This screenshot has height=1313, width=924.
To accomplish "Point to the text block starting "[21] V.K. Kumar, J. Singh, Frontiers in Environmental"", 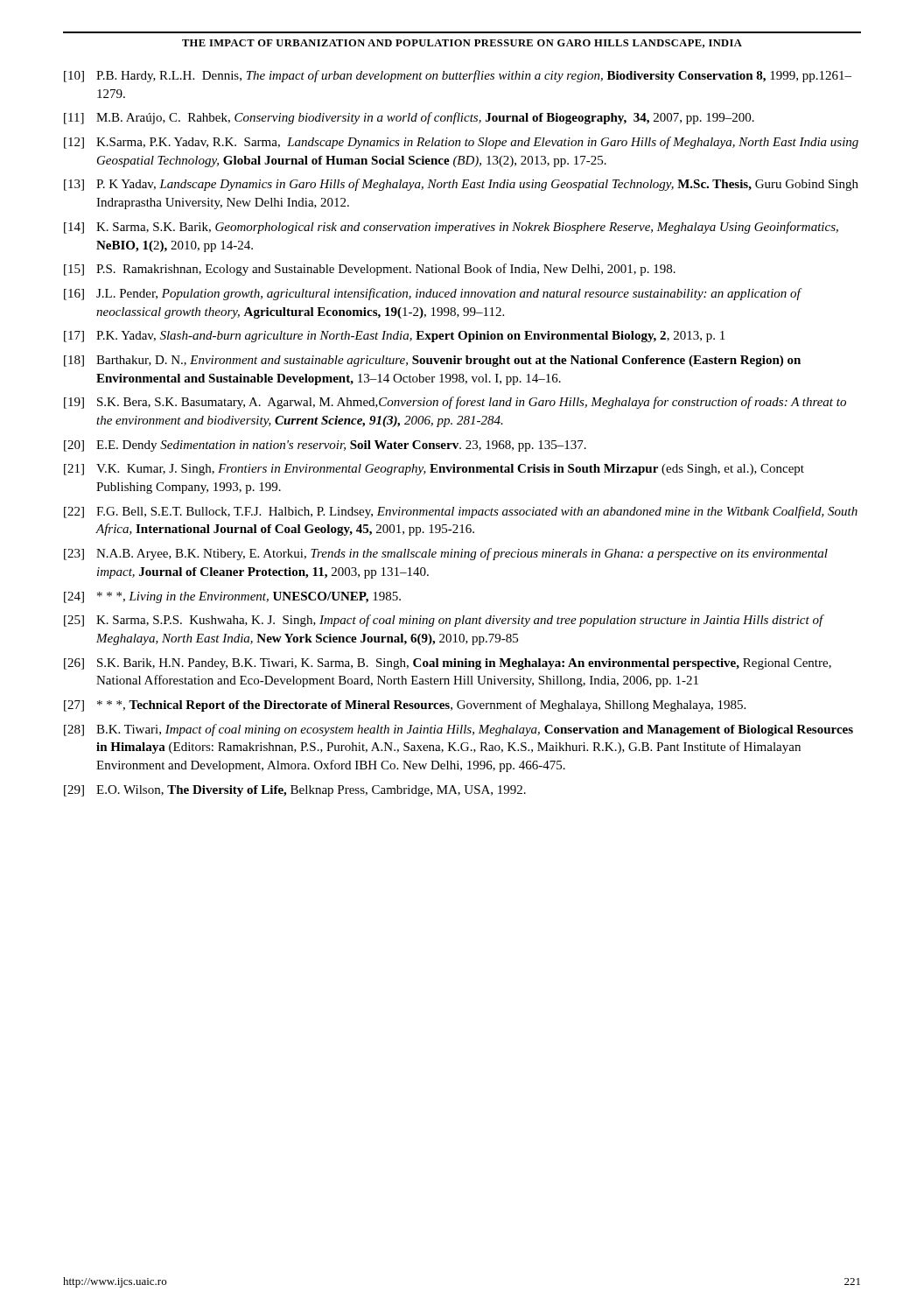I will [x=462, y=478].
